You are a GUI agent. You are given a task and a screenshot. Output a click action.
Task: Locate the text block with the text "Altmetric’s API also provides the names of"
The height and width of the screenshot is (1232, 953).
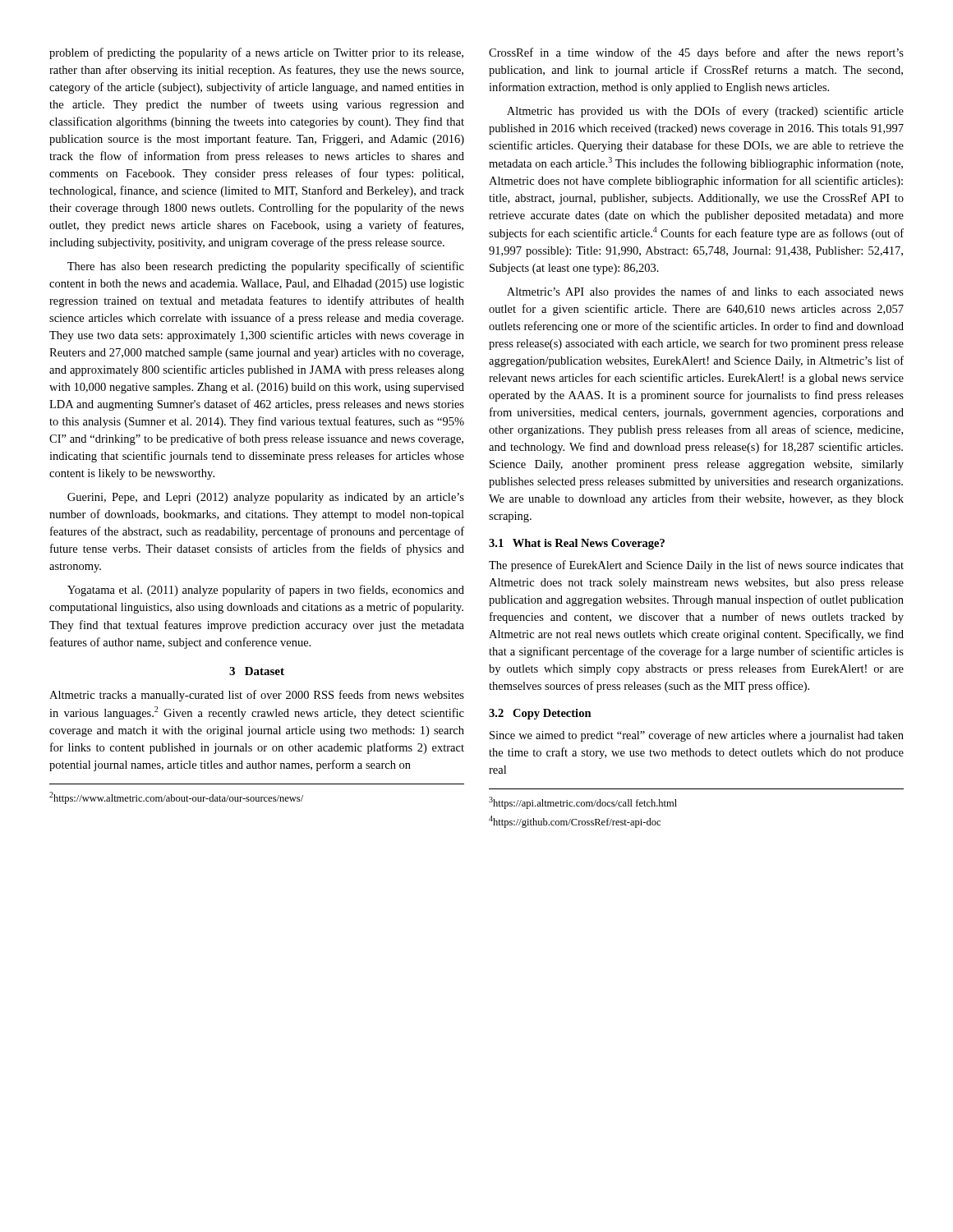(x=696, y=404)
